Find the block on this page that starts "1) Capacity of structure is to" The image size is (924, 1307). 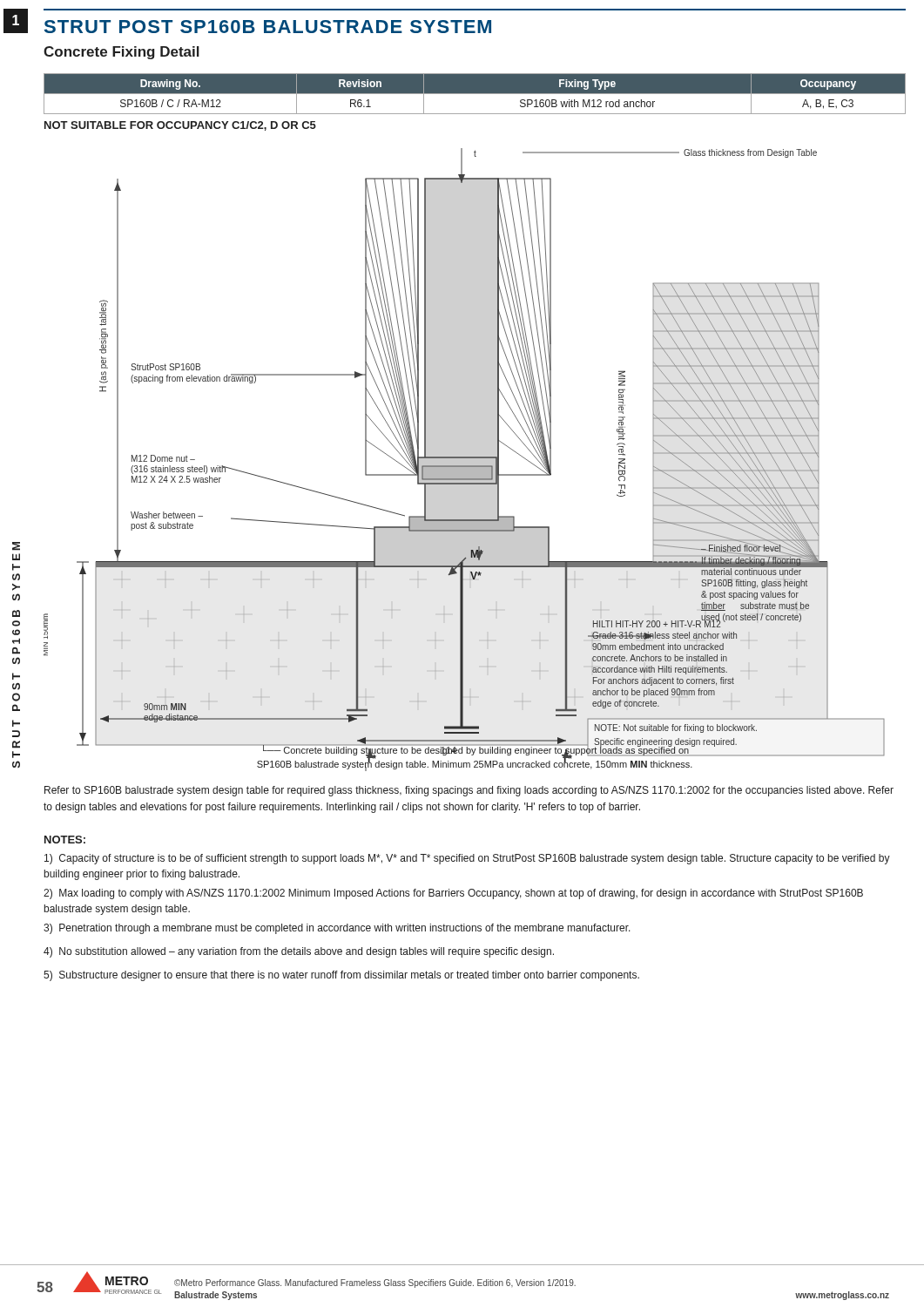(467, 866)
